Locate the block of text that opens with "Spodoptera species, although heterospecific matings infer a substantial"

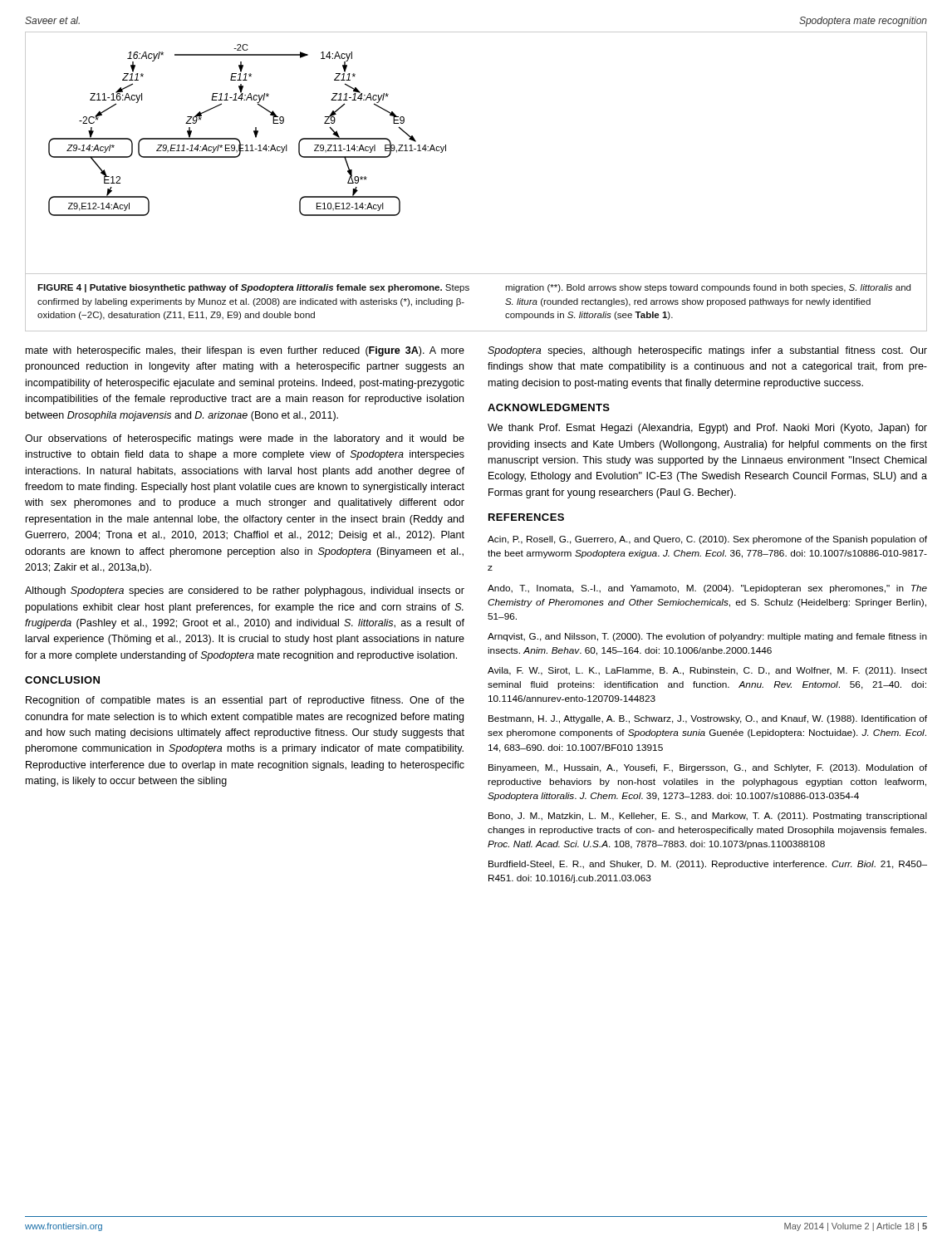pos(707,367)
